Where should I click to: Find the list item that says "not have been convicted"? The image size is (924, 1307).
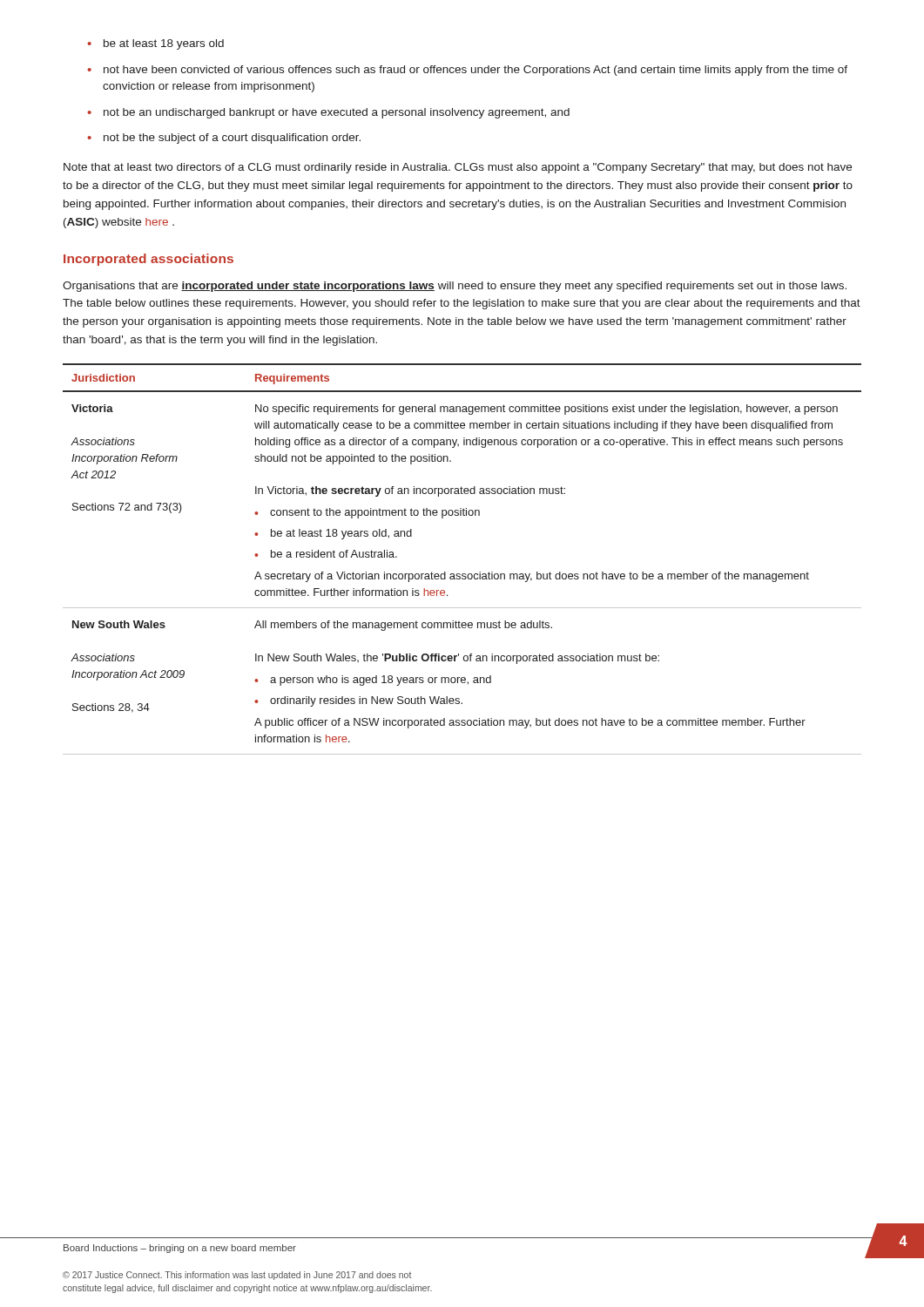tap(475, 77)
